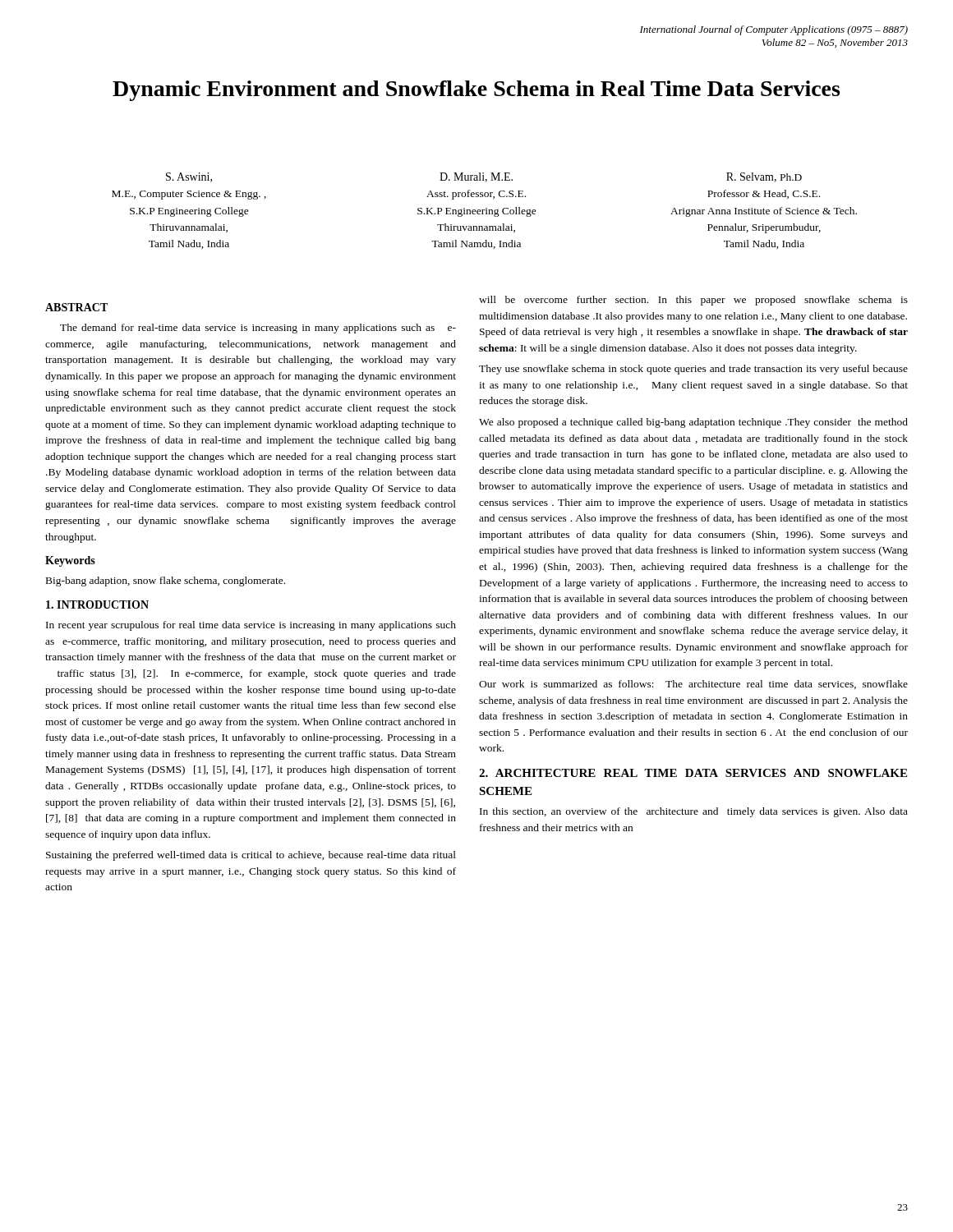This screenshot has height=1232, width=953.
Task: Click where it says "Big-bang adaption, snow flake schema, conglomerate."
Action: click(x=251, y=581)
